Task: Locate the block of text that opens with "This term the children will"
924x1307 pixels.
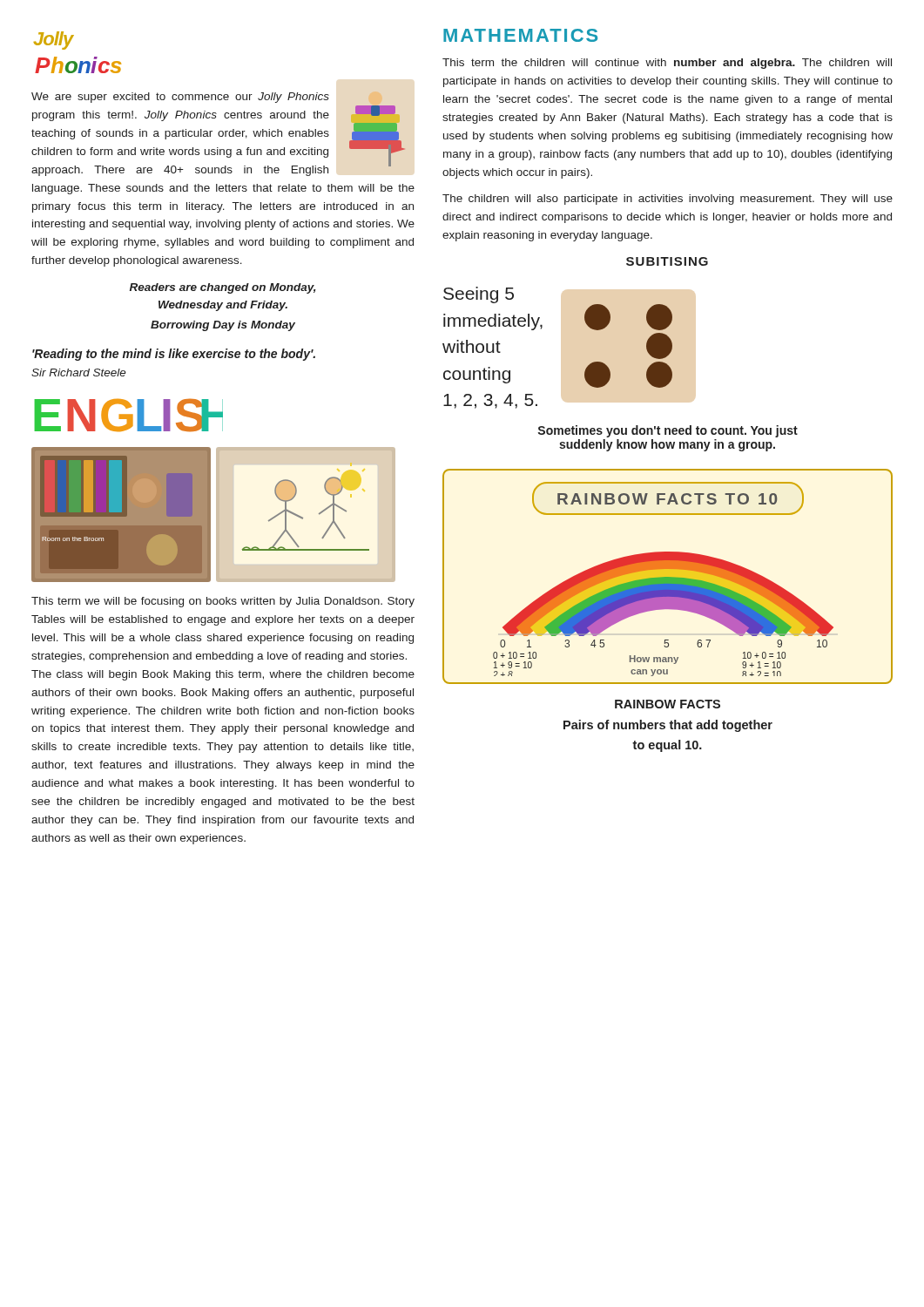Action: 668,117
